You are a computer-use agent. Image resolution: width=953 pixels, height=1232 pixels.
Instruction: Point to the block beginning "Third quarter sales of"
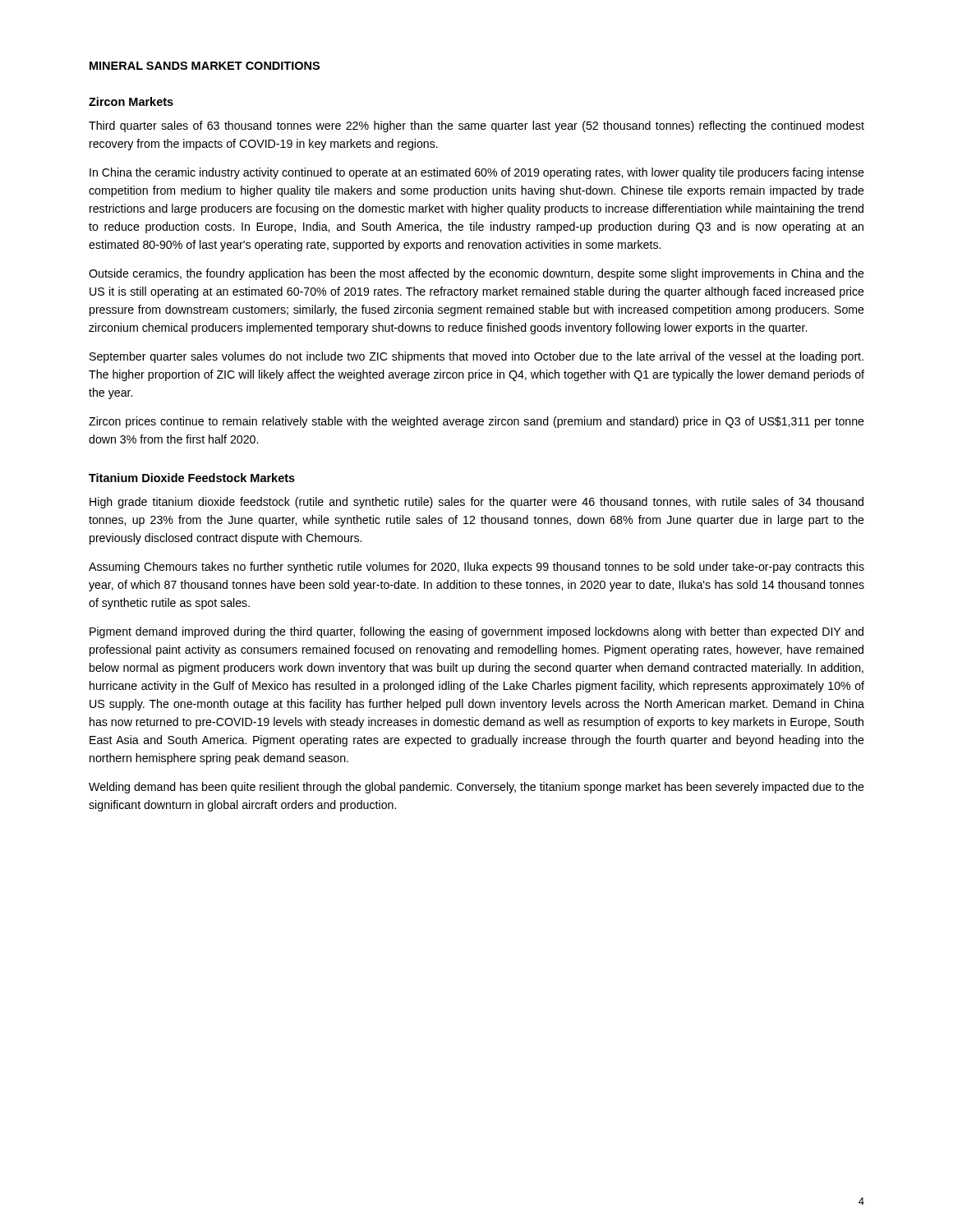[x=476, y=135]
